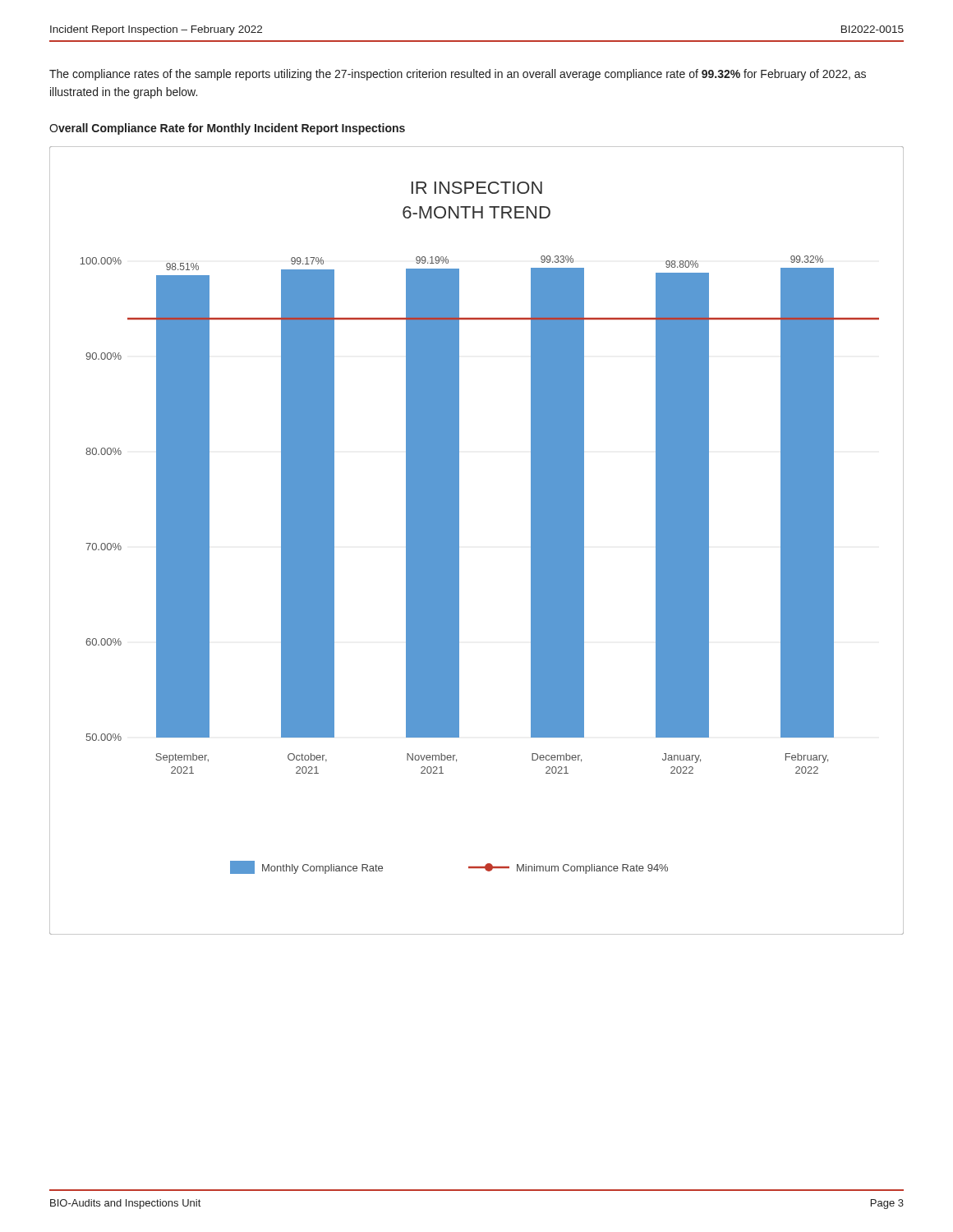This screenshot has width=953, height=1232.
Task: Click a bar chart
Action: point(476,540)
